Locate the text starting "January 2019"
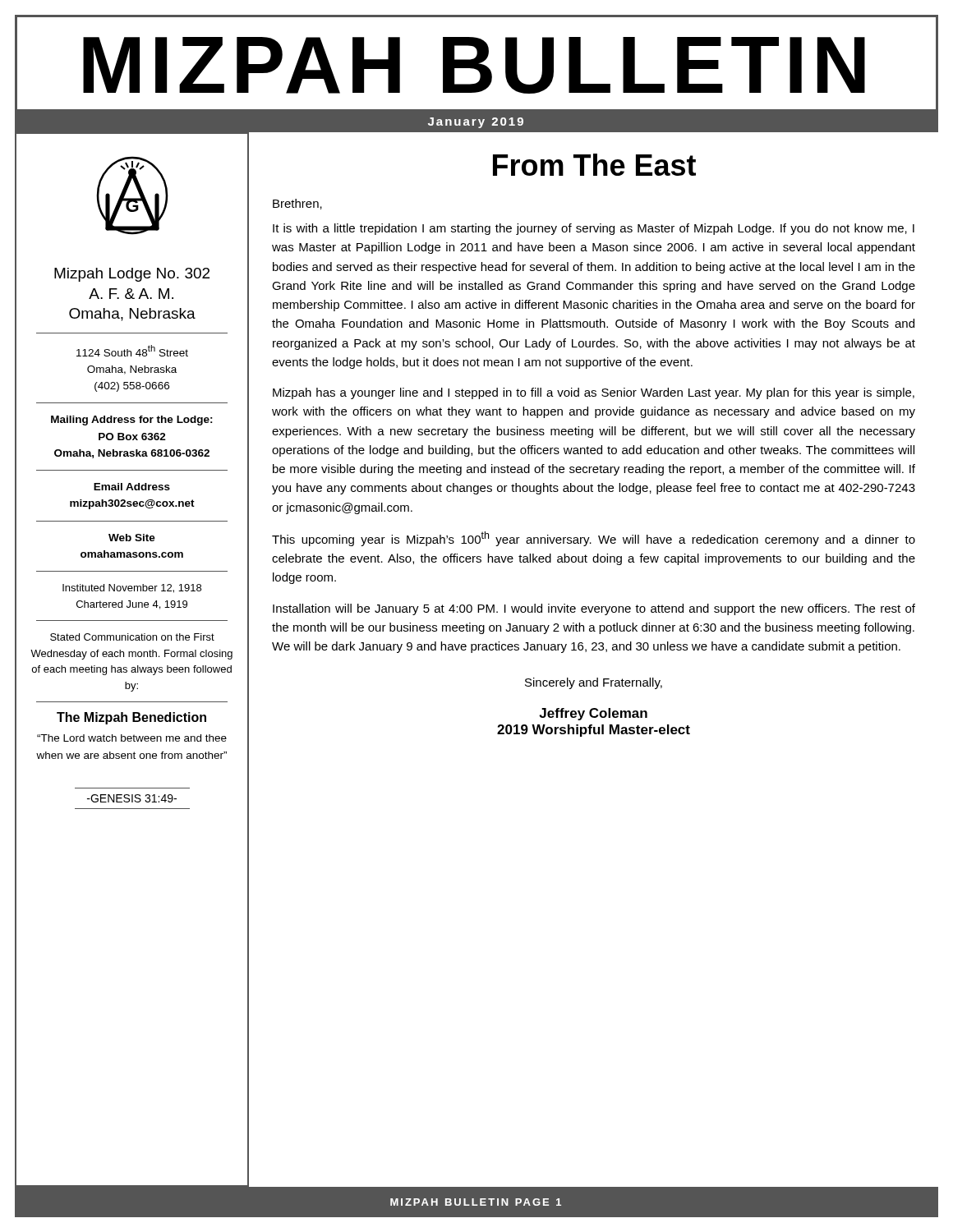This screenshot has height=1232, width=953. pos(476,121)
